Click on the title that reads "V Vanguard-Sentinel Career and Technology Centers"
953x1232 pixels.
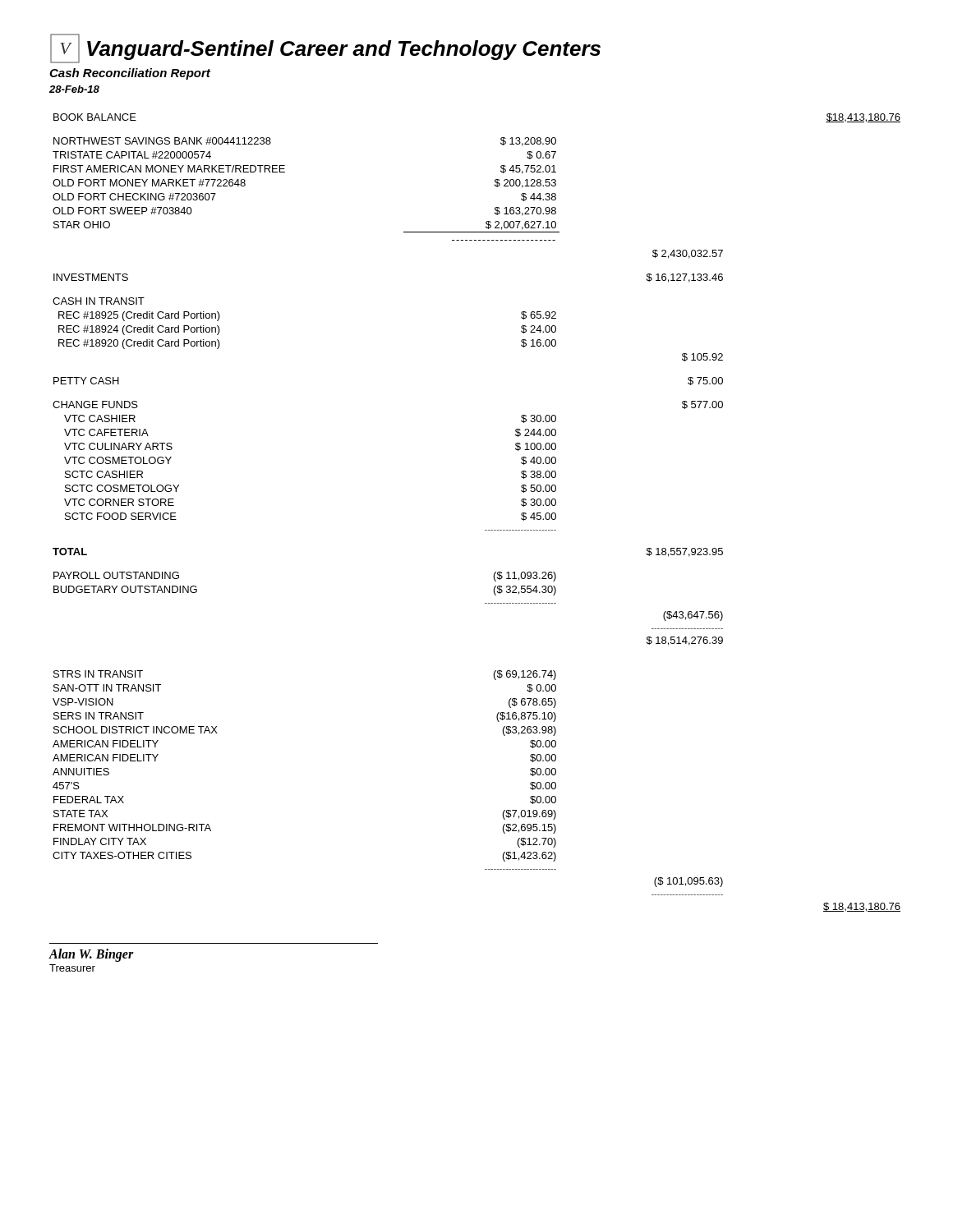click(325, 48)
